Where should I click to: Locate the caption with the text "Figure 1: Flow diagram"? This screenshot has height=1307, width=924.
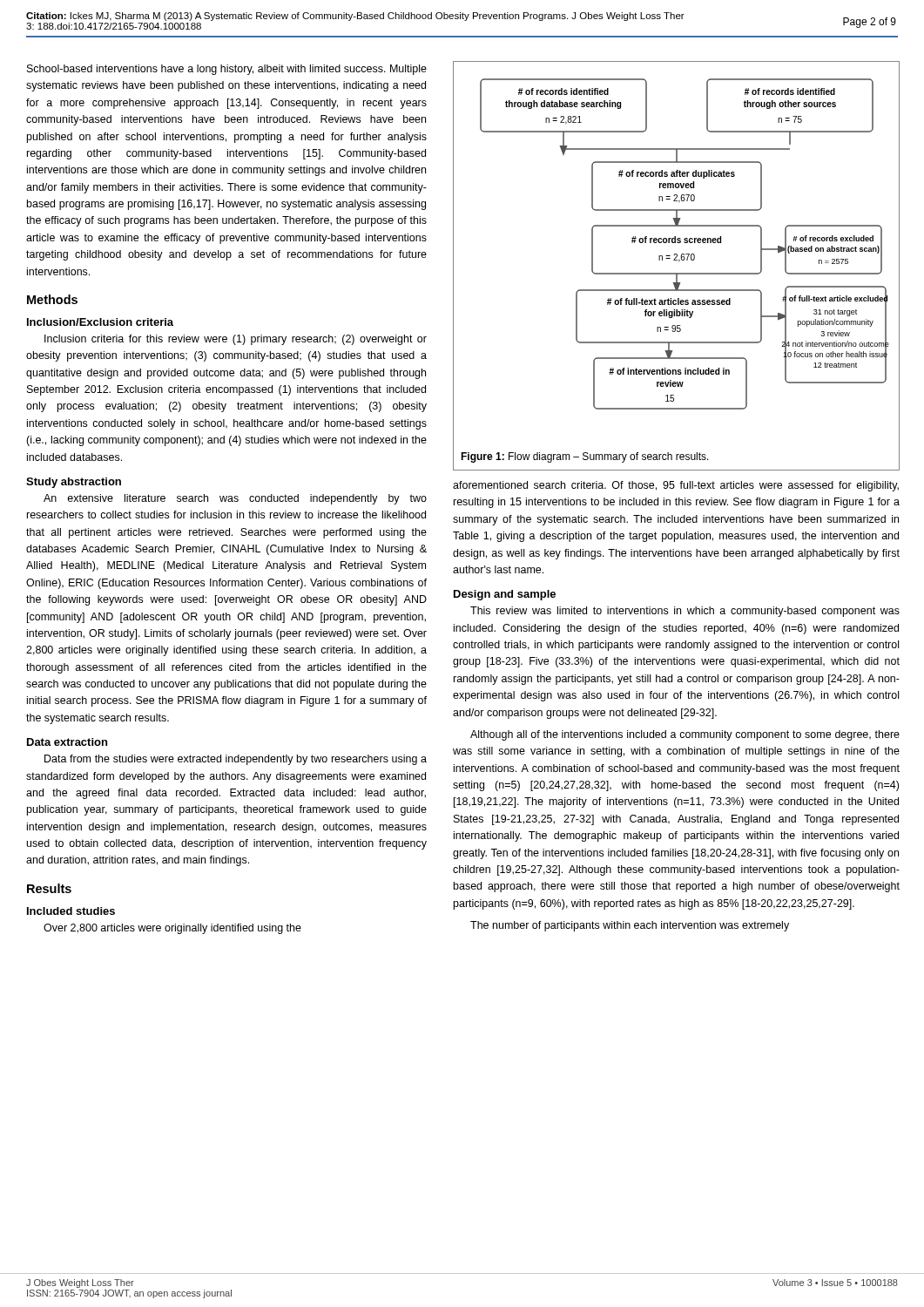585,457
